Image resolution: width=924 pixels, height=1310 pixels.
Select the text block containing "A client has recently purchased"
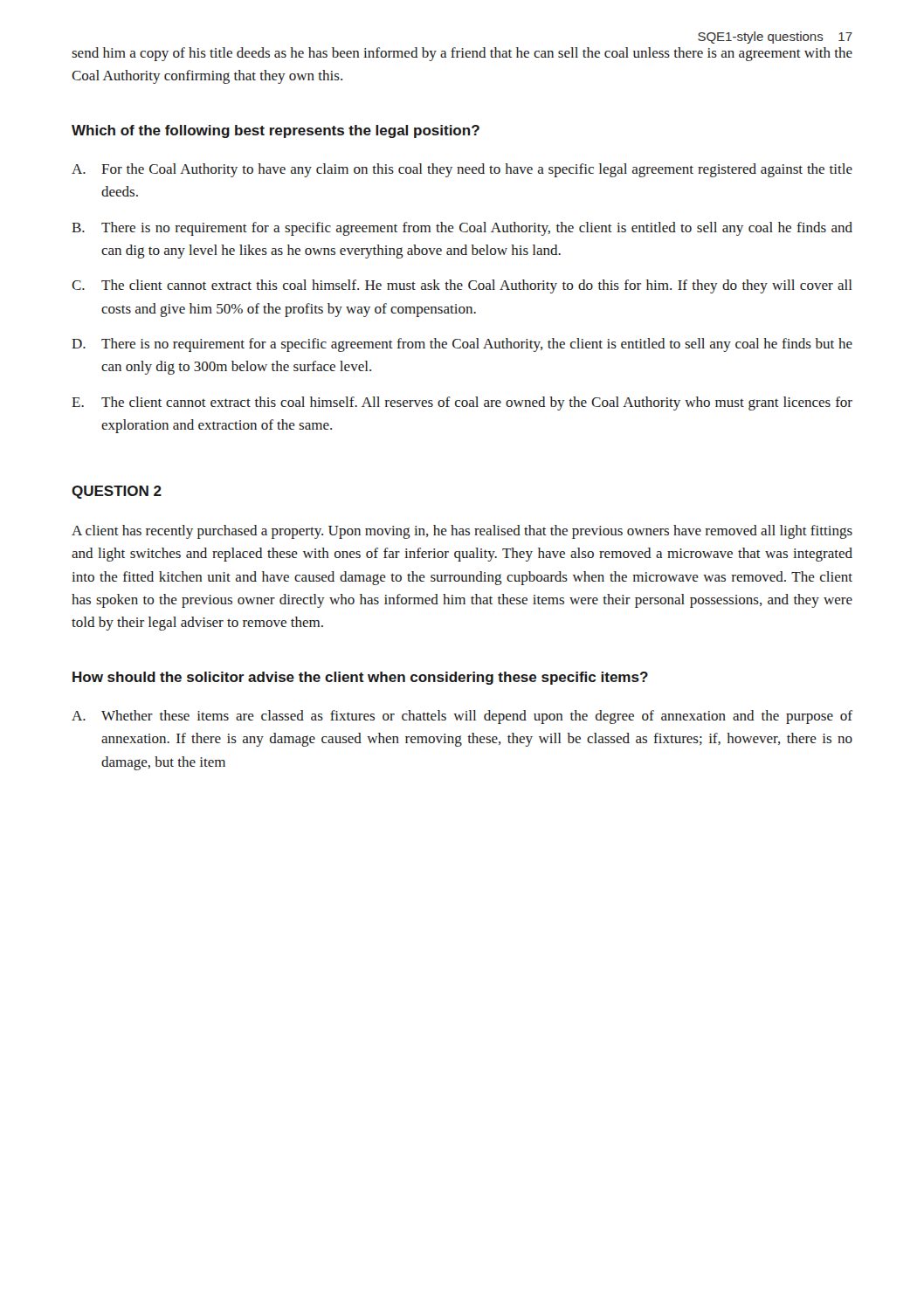[462, 576]
